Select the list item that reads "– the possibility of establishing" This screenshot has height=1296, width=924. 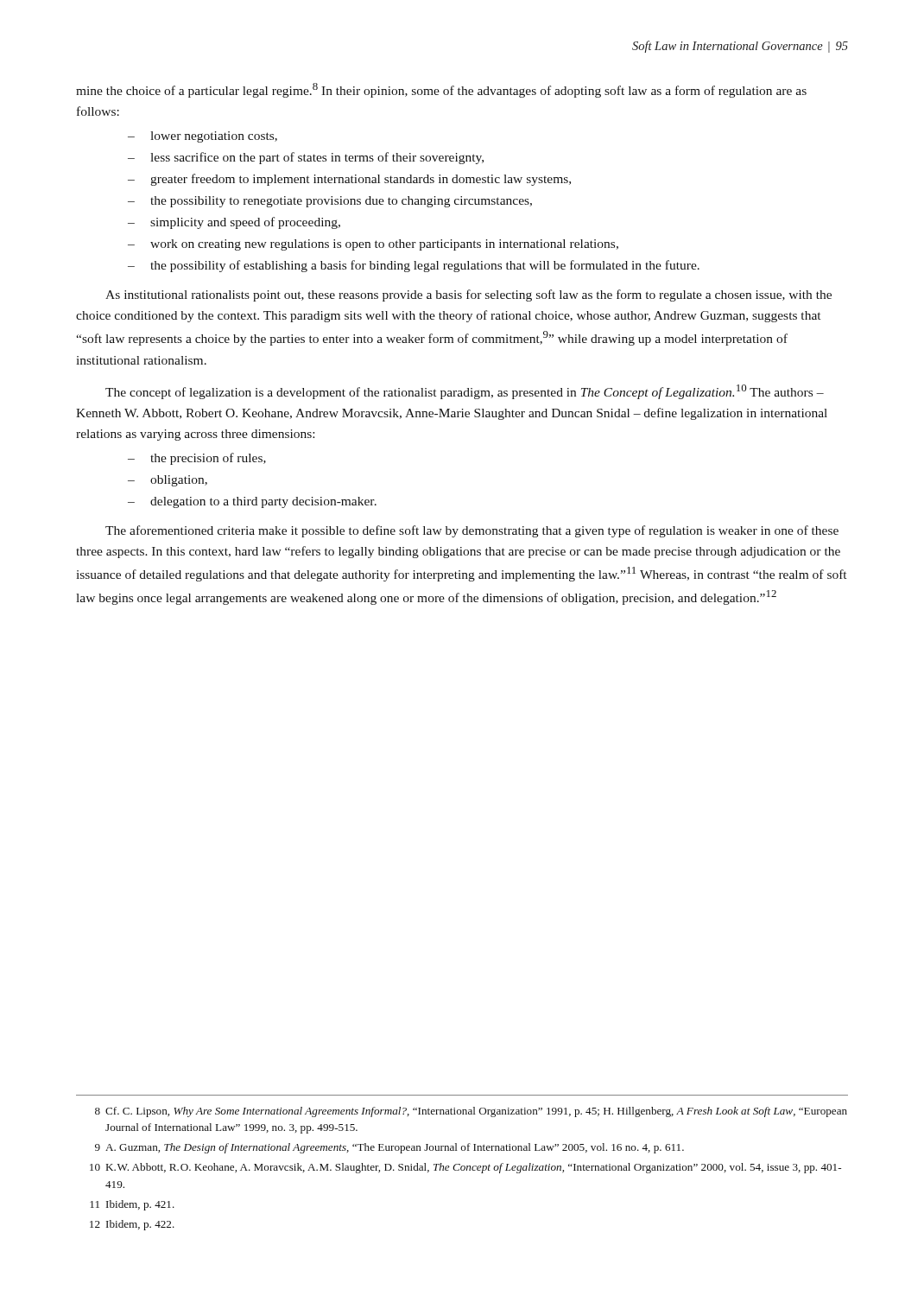click(x=488, y=266)
